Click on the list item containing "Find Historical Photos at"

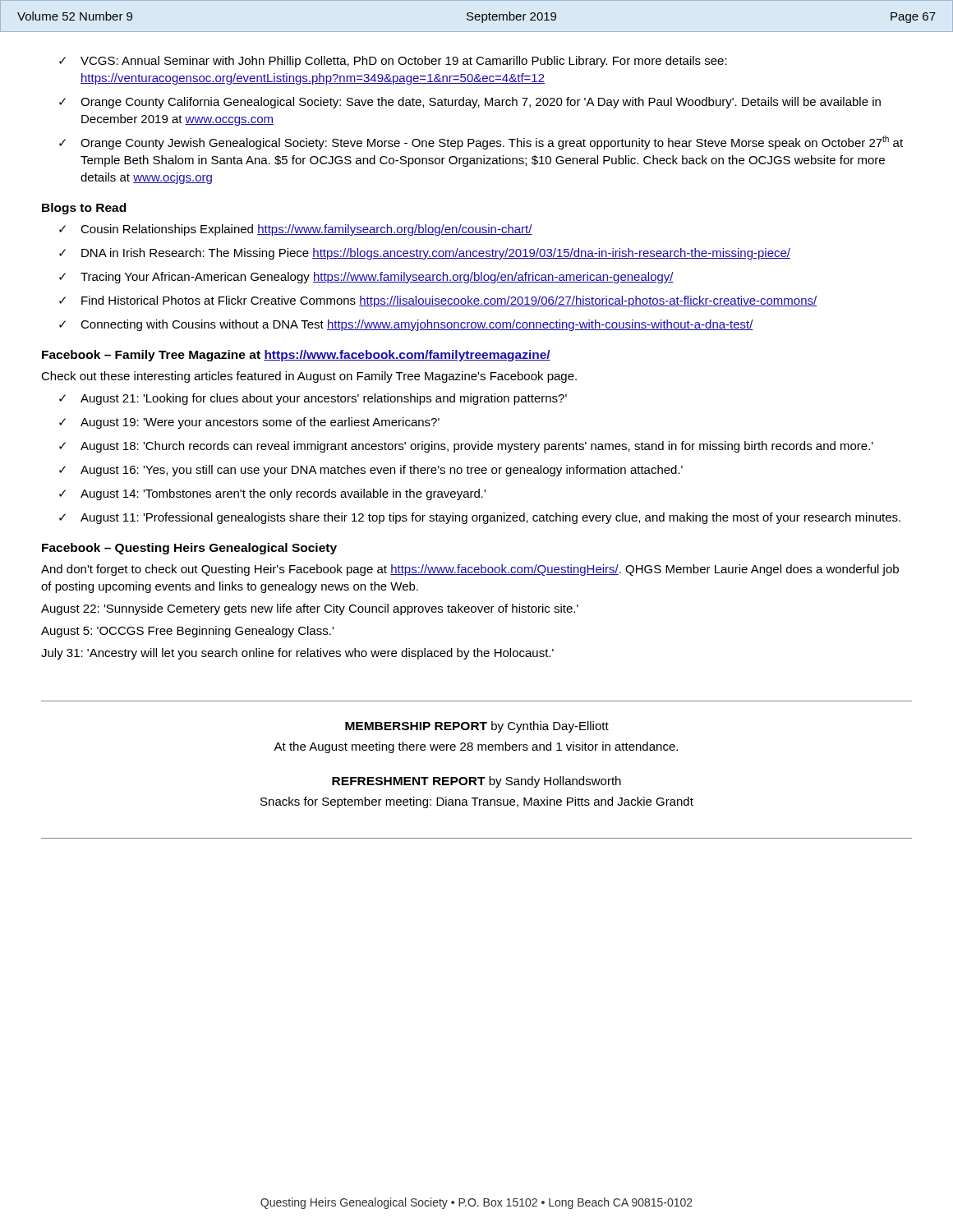[x=449, y=300]
